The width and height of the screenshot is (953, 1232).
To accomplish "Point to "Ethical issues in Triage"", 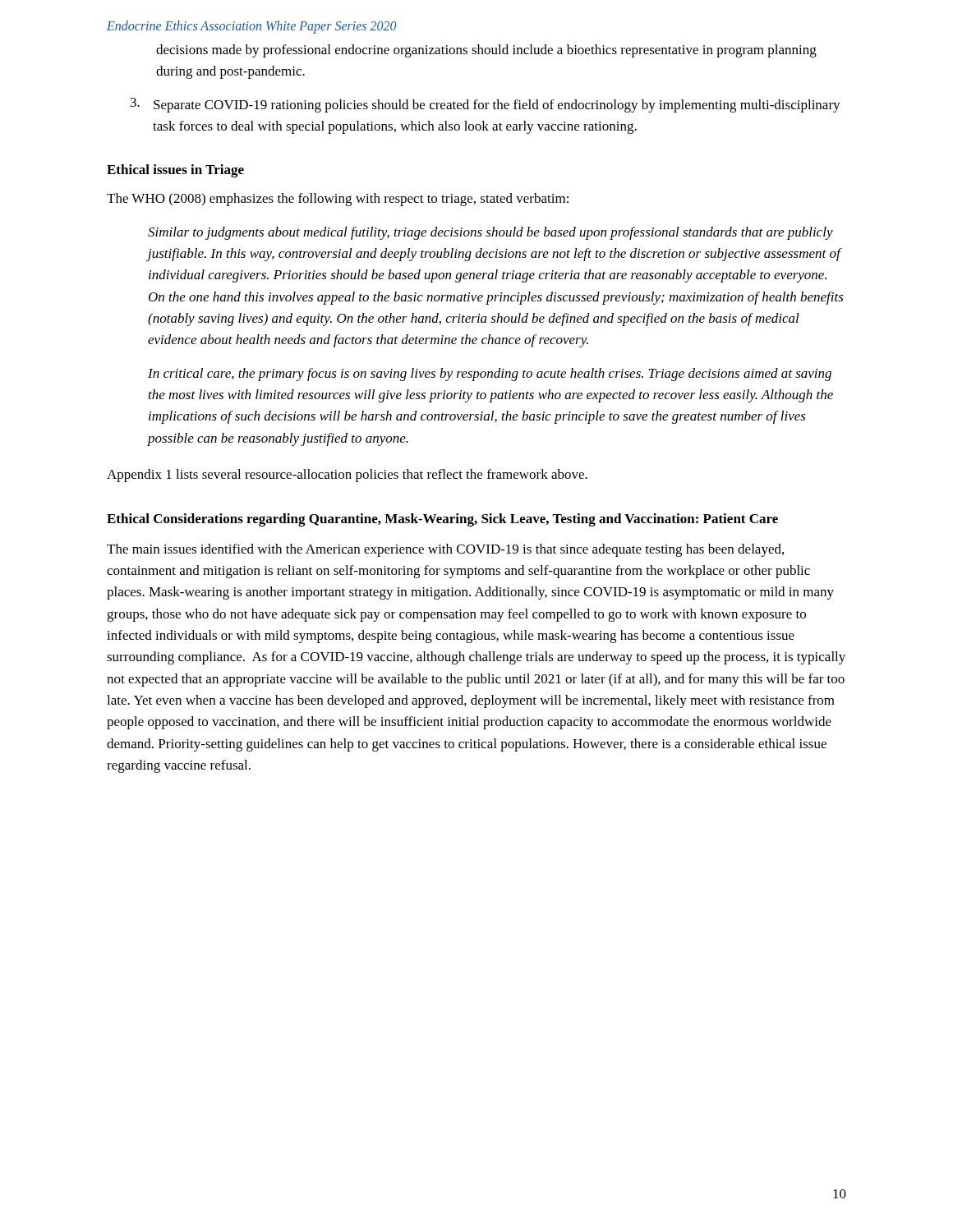I will tap(175, 170).
